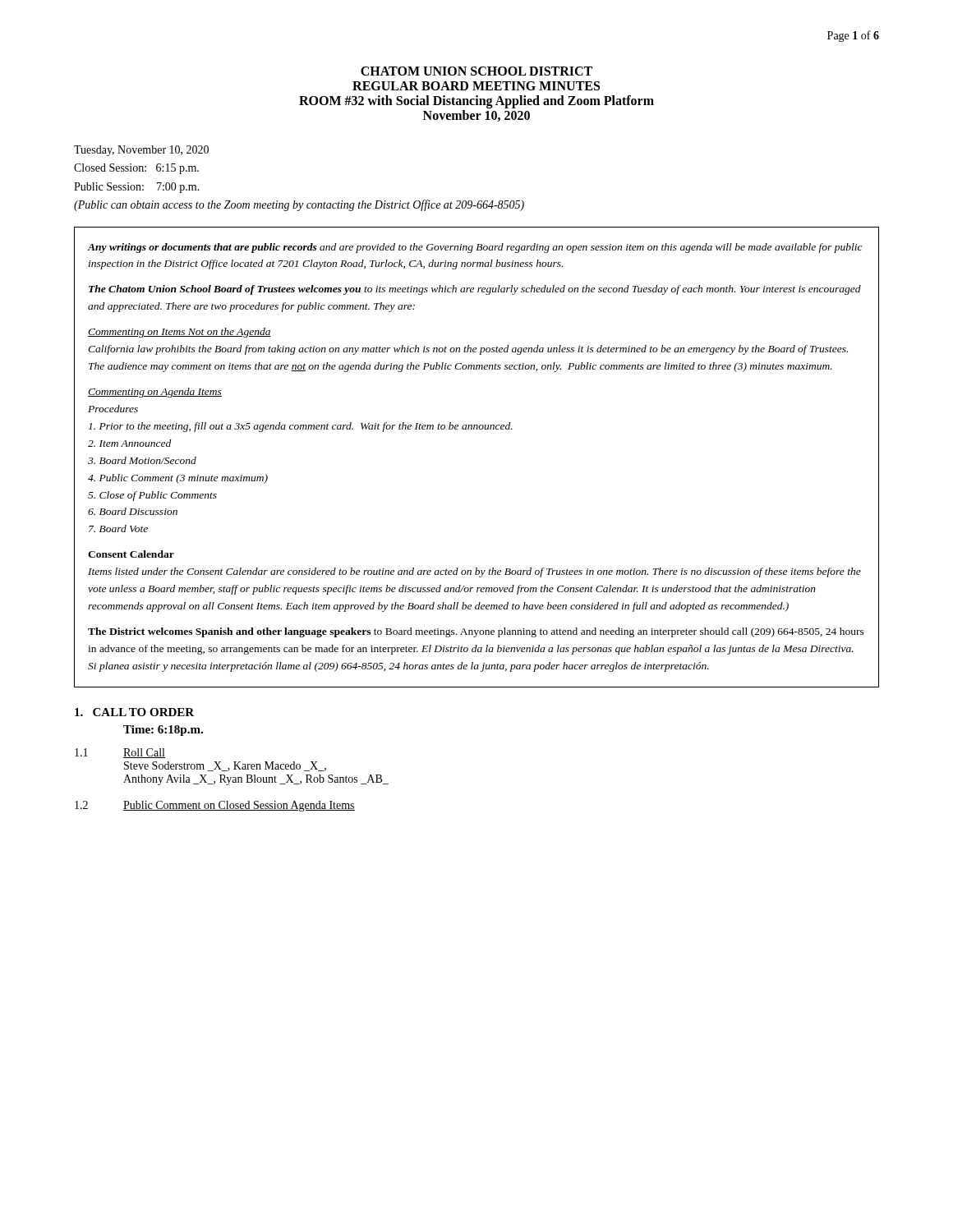Click on the text starting "CHATOM UNION SCHOOL DISTRICT REGULAR"

pyautogui.click(x=476, y=94)
